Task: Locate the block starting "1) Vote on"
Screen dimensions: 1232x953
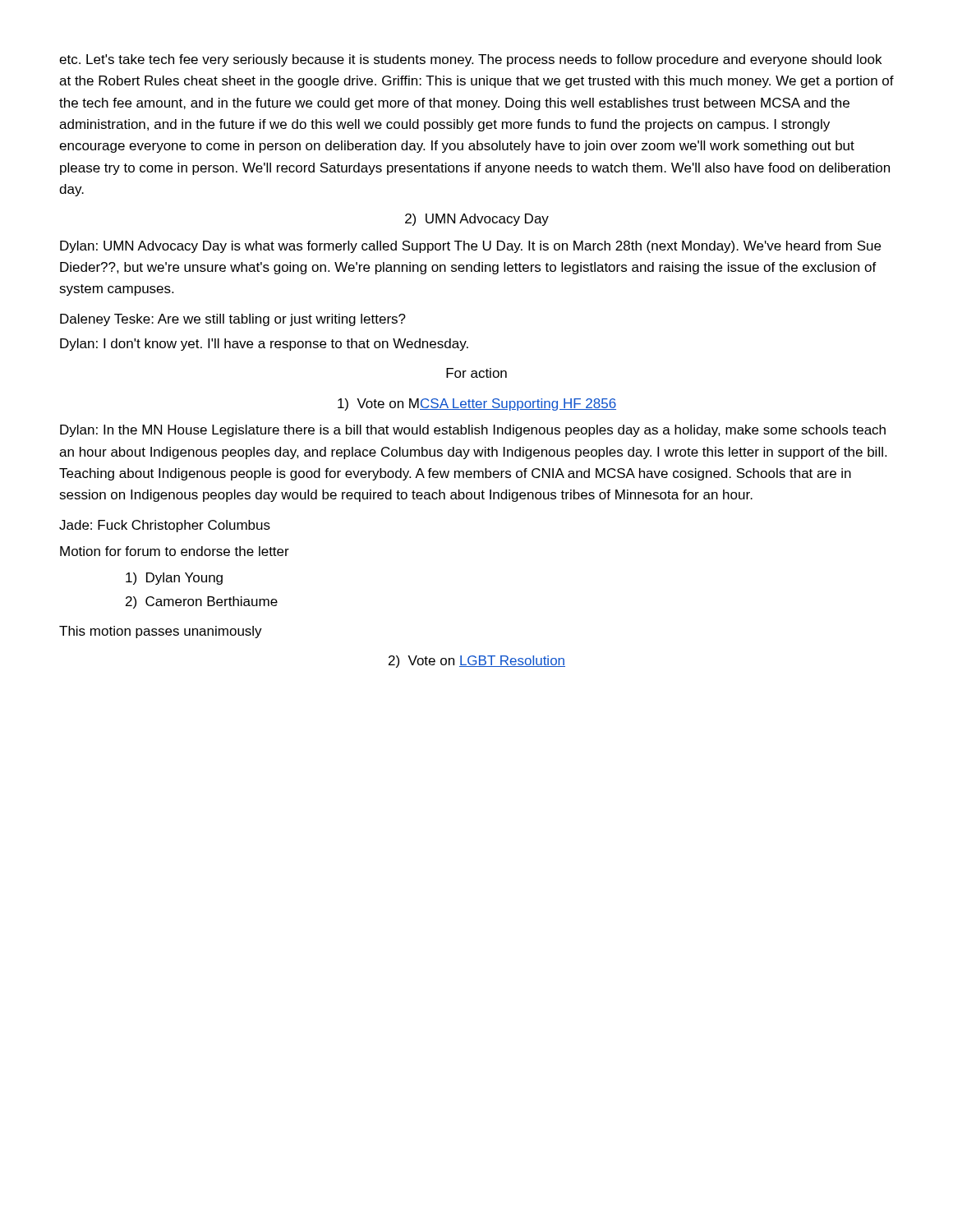Action: 476,404
